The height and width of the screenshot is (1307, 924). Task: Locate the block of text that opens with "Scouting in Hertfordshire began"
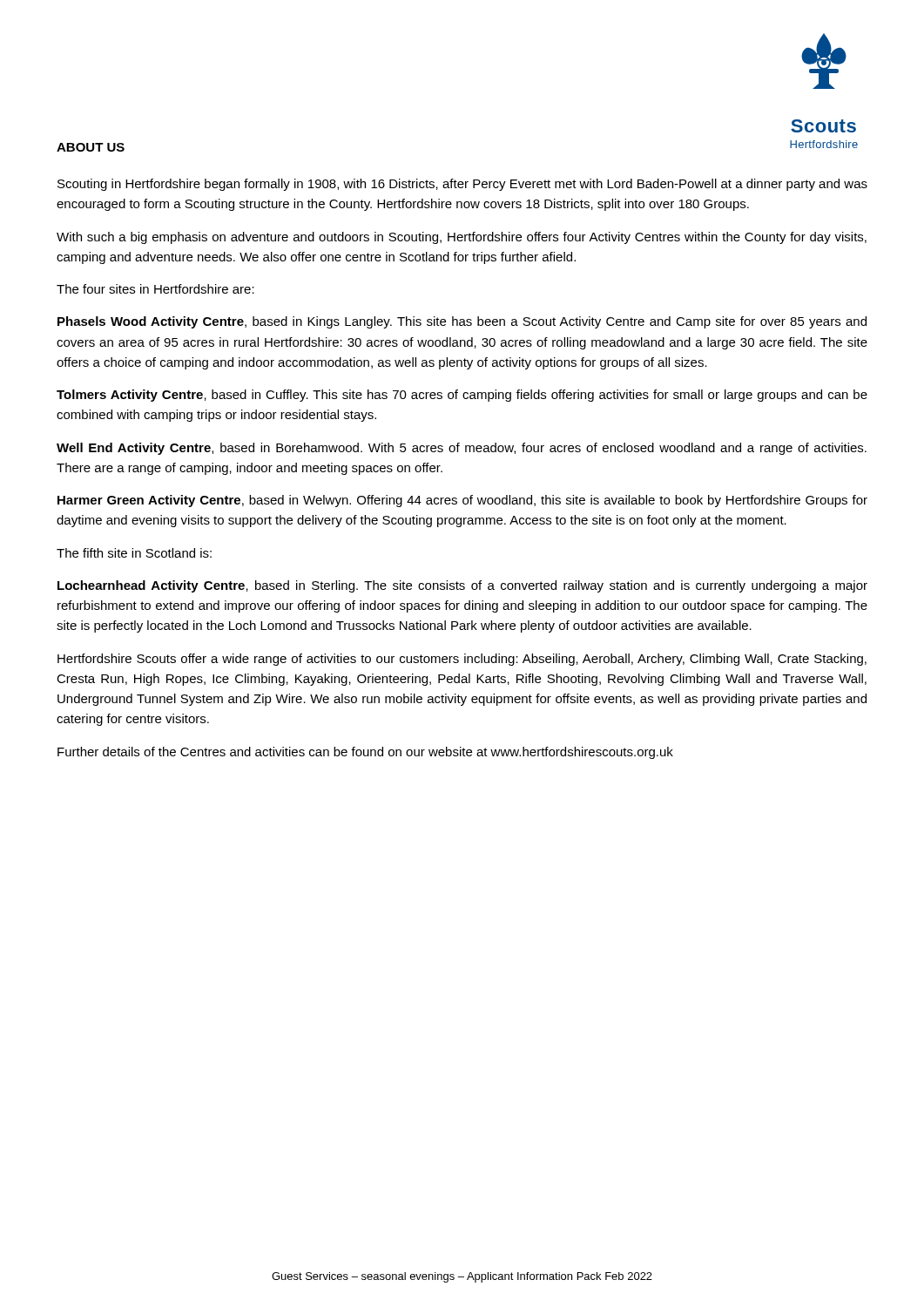(x=462, y=194)
